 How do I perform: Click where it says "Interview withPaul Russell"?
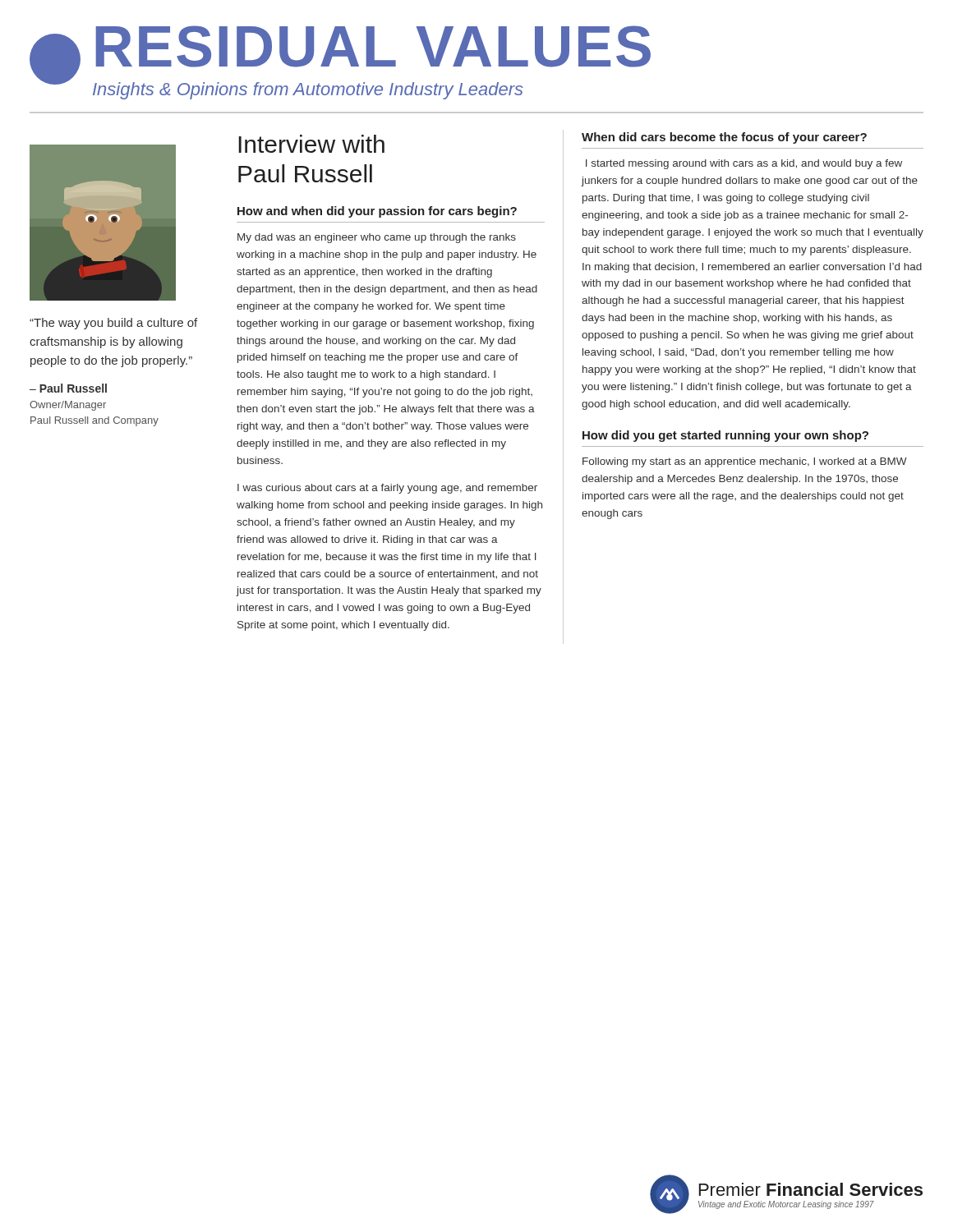(311, 159)
